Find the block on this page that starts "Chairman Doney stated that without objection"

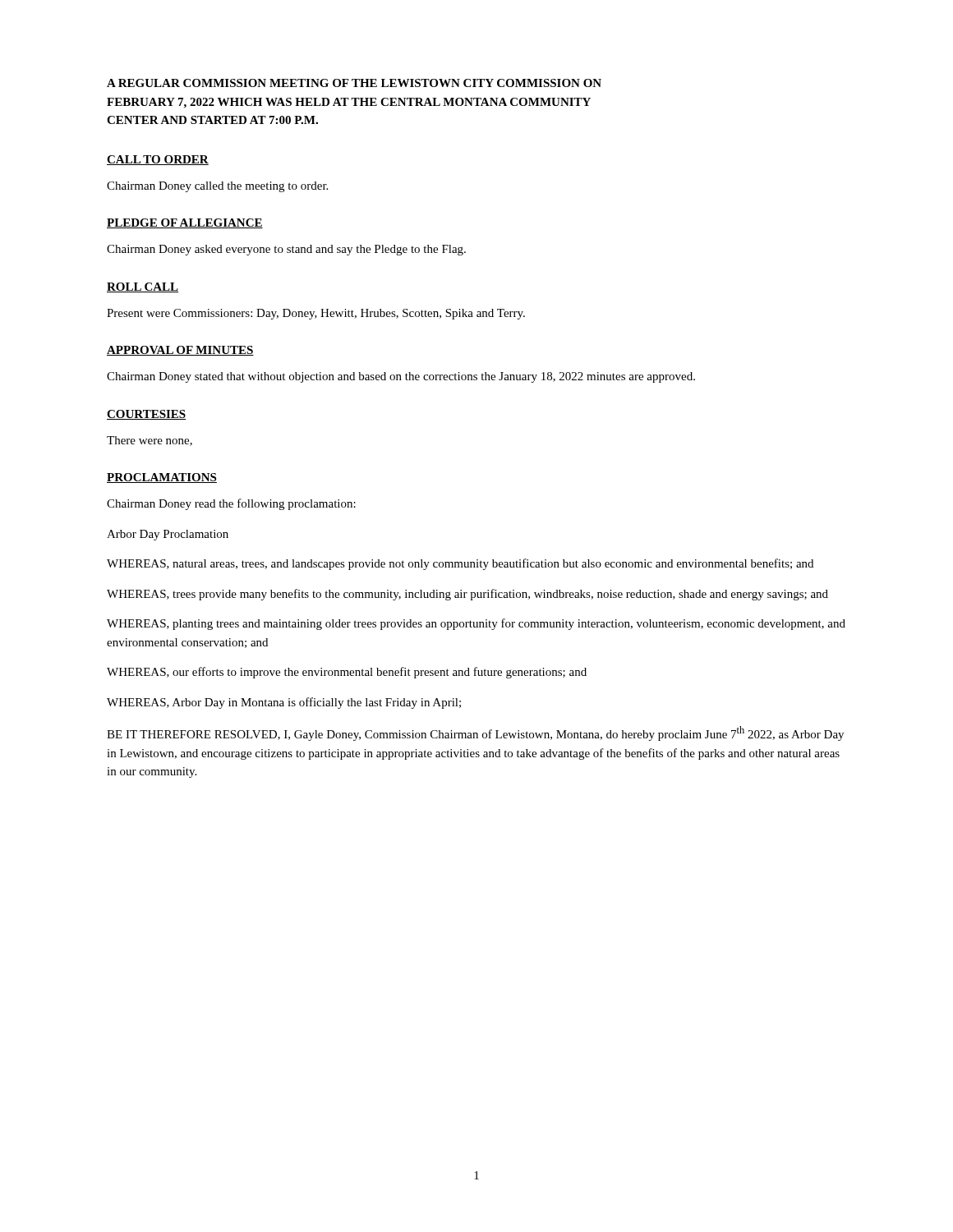click(x=401, y=376)
